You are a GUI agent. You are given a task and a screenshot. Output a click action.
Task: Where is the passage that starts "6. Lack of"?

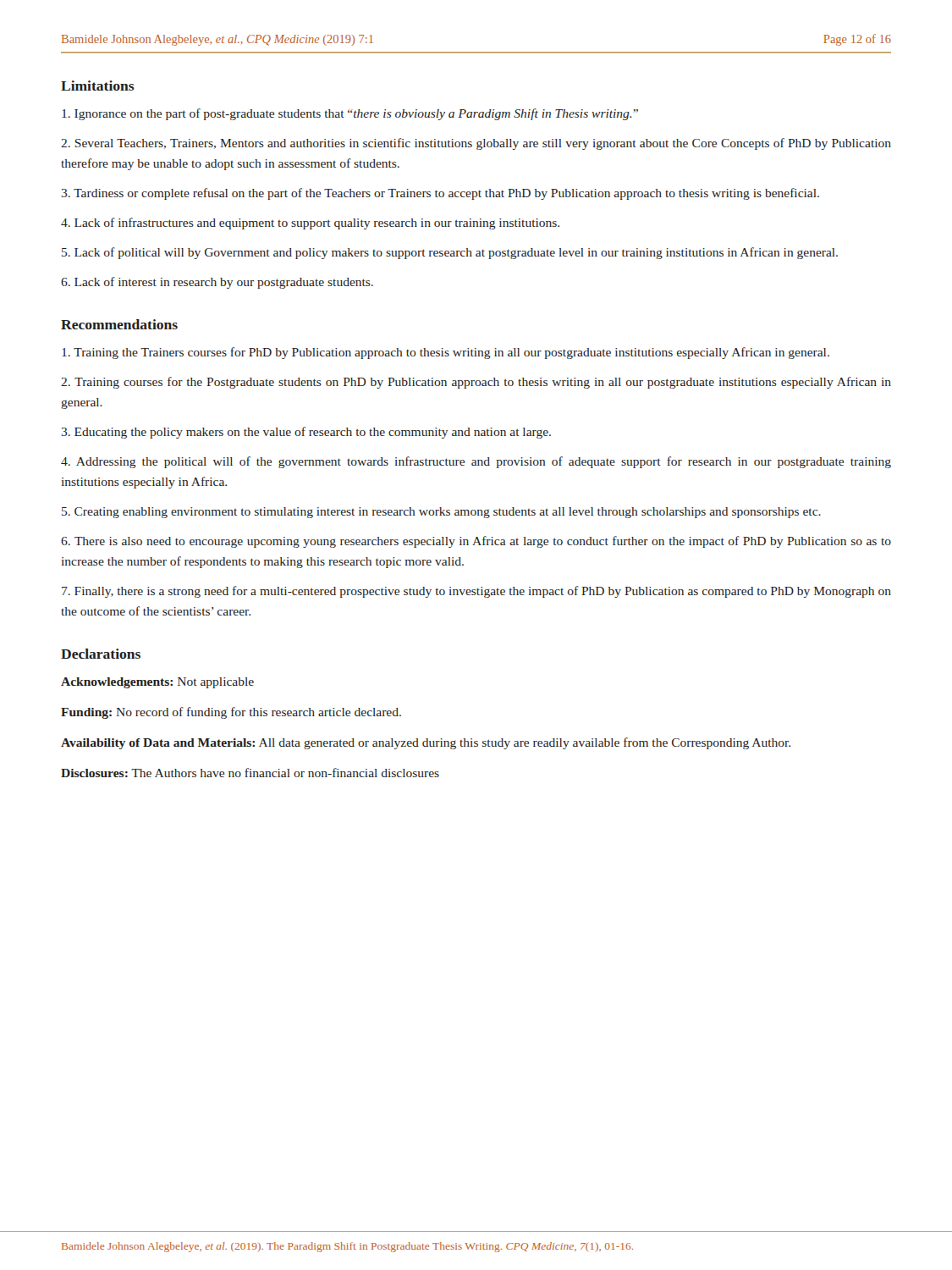(x=217, y=282)
